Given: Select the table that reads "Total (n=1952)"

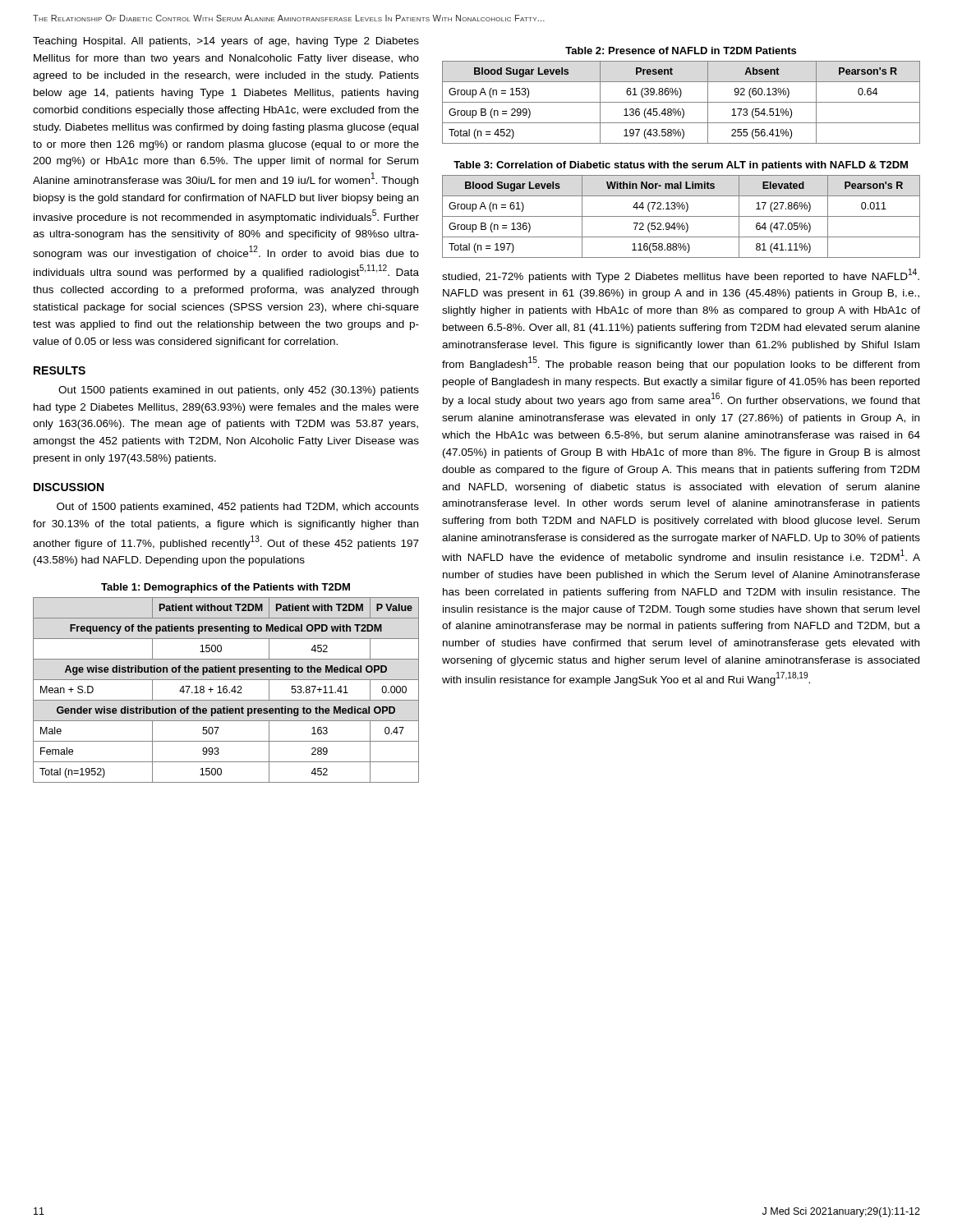Looking at the screenshot, I should pyautogui.click(x=226, y=690).
